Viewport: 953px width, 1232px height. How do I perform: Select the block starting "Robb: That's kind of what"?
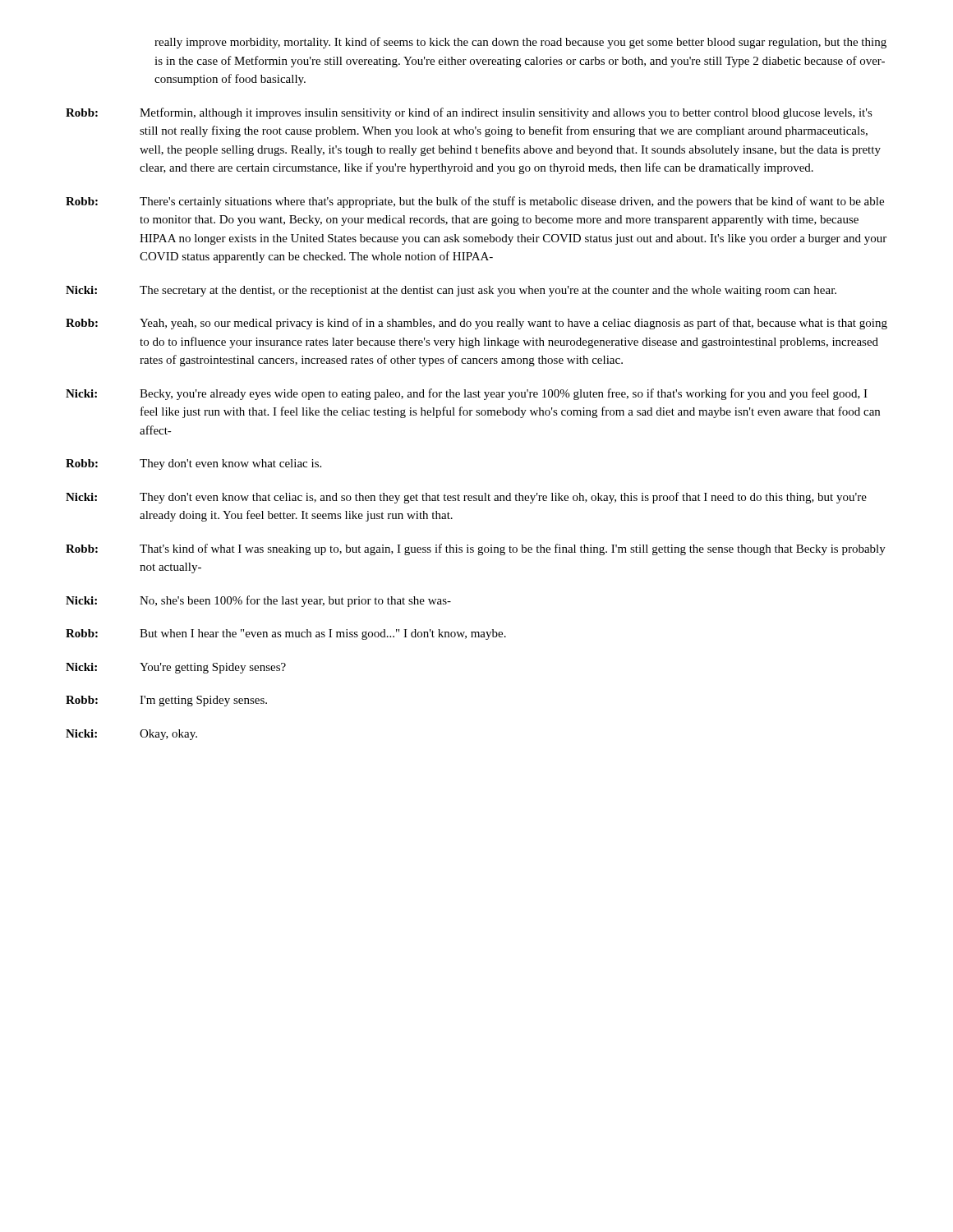476,558
